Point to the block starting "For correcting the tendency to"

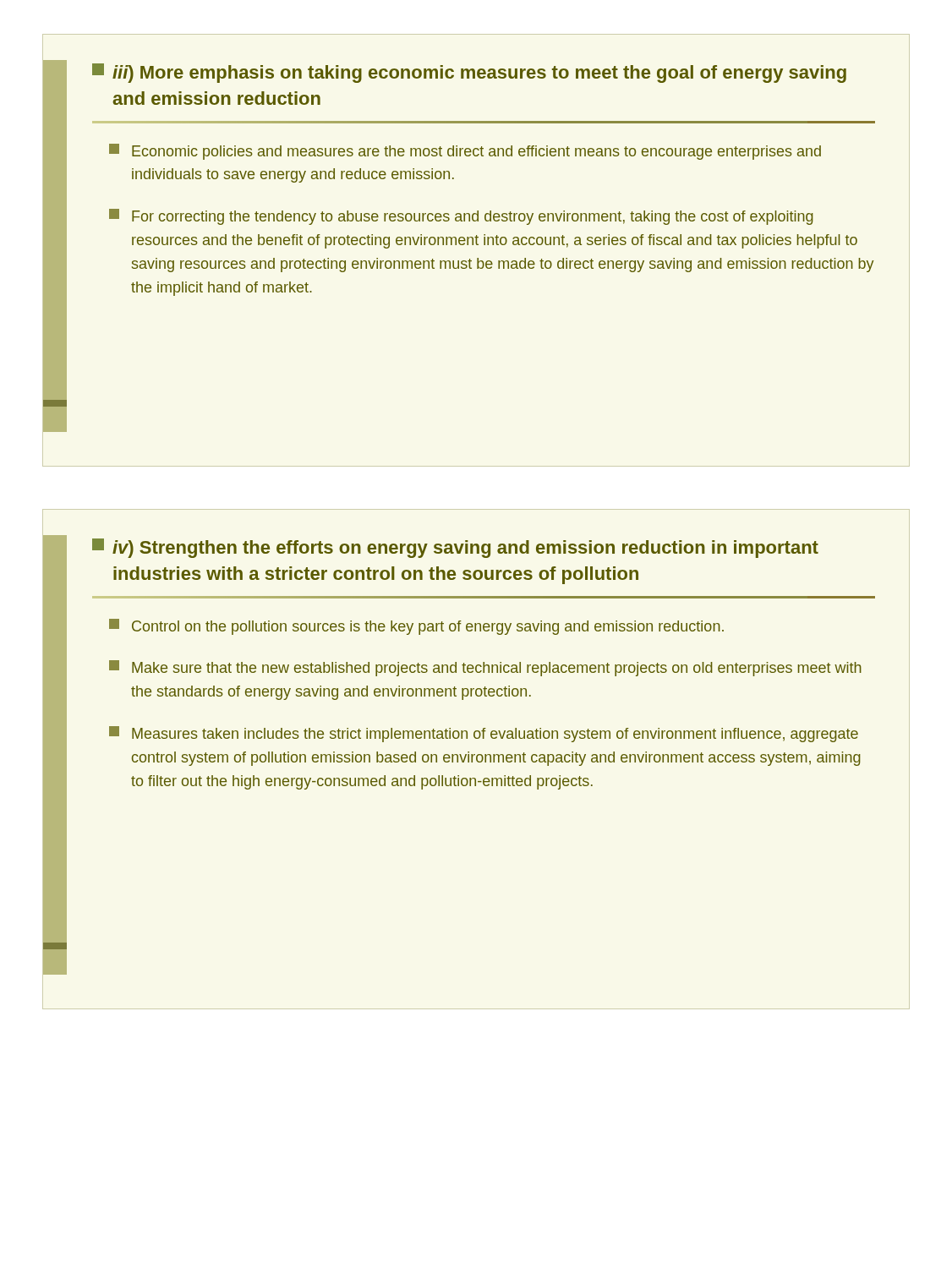(492, 253)
